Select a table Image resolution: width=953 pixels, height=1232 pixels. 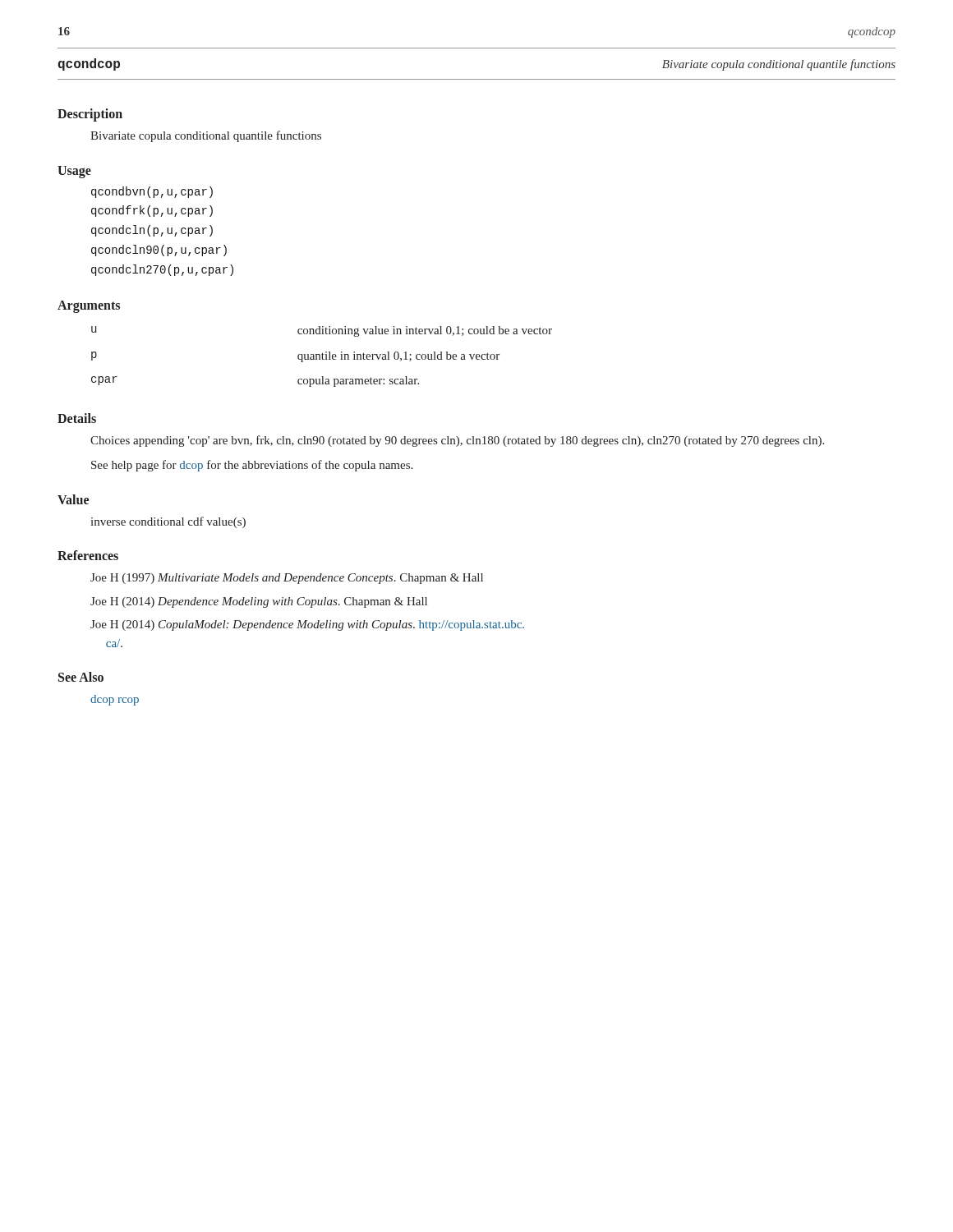(476, 356)
